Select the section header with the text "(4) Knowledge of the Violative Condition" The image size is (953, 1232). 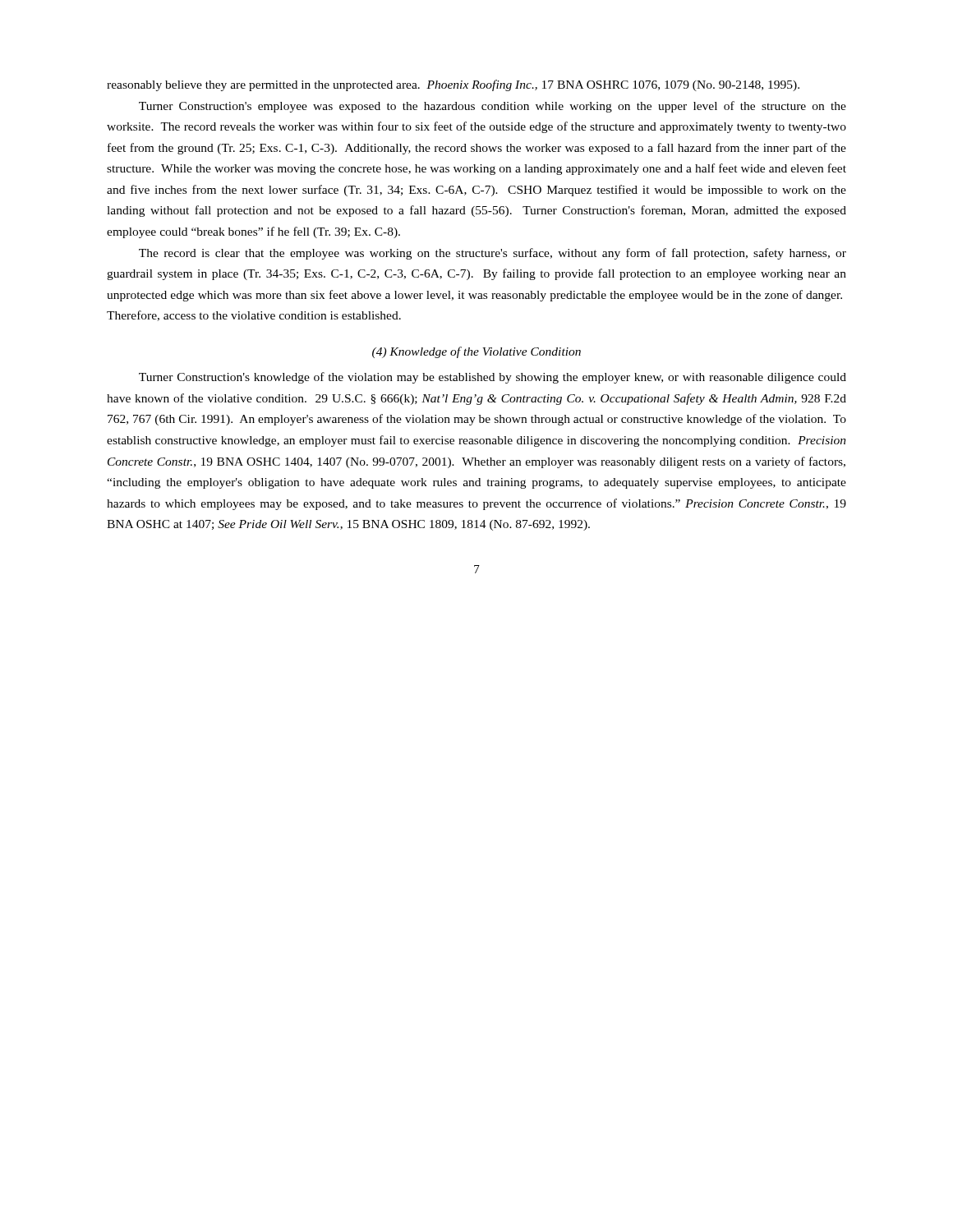pos(476,351)
